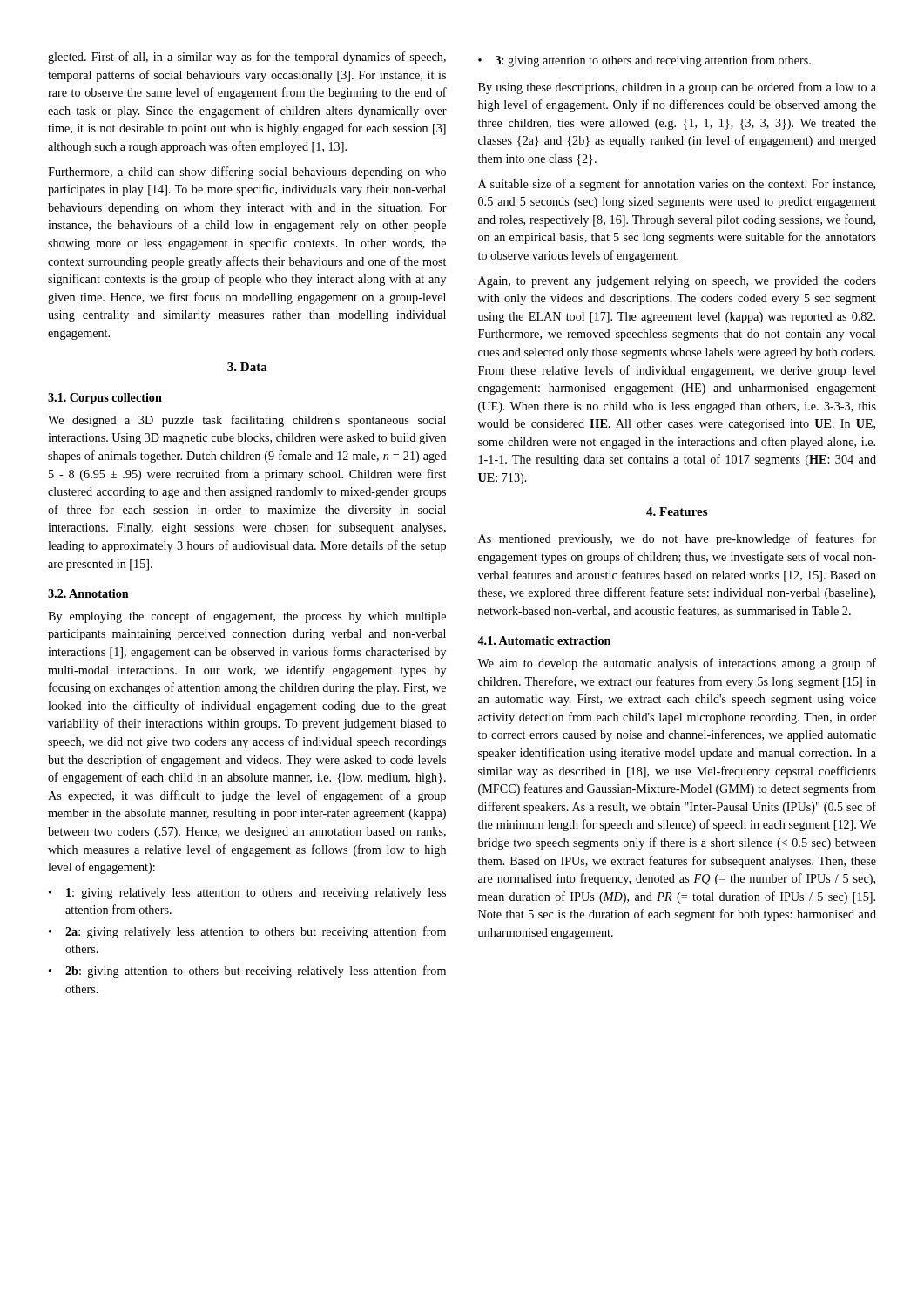Locate the text block starting "glected. First of all, in a similar"
The height and width of the screenshot is (1307, 924).
[247, 102]
